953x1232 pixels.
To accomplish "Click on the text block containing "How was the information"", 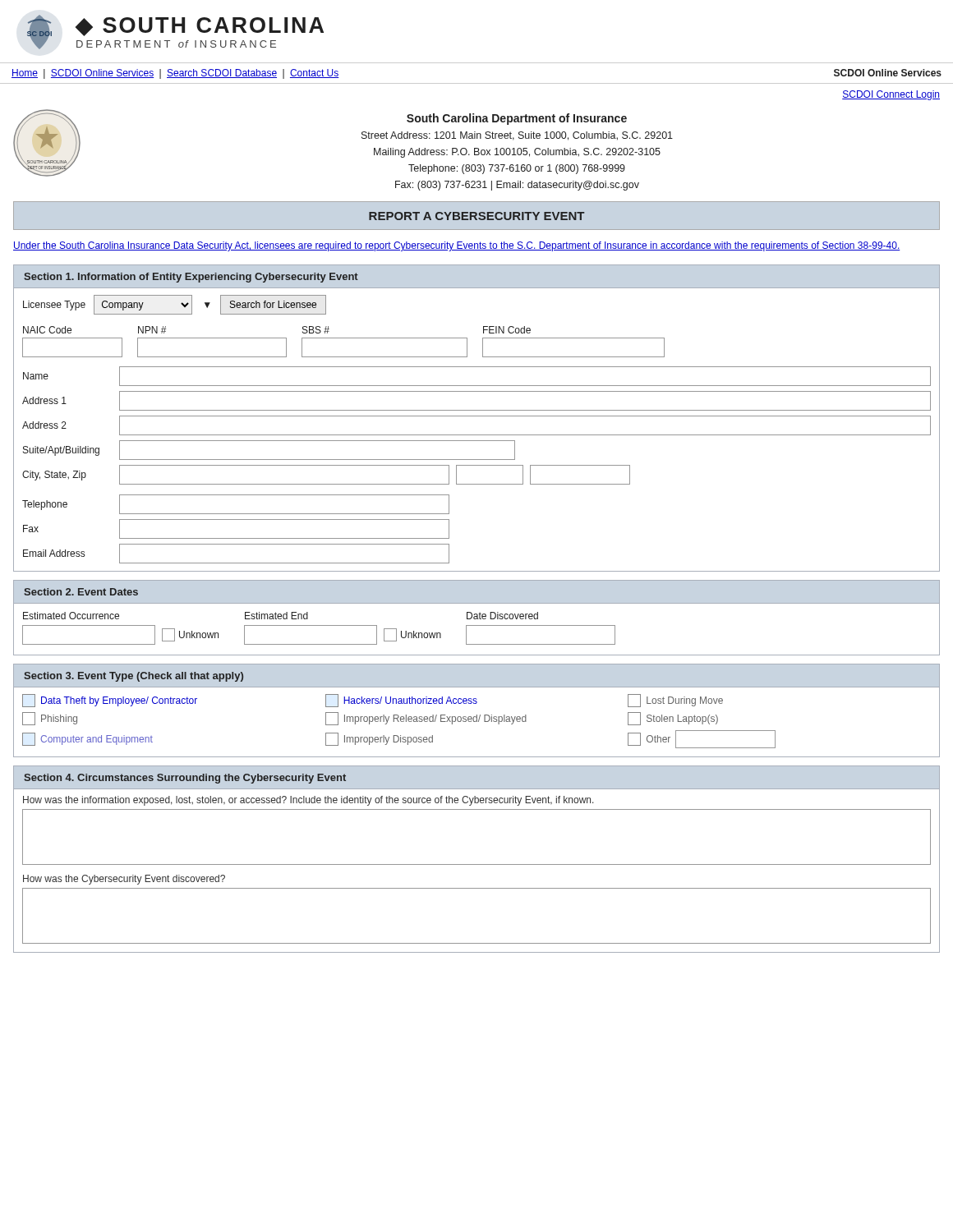I will point(308,800).
